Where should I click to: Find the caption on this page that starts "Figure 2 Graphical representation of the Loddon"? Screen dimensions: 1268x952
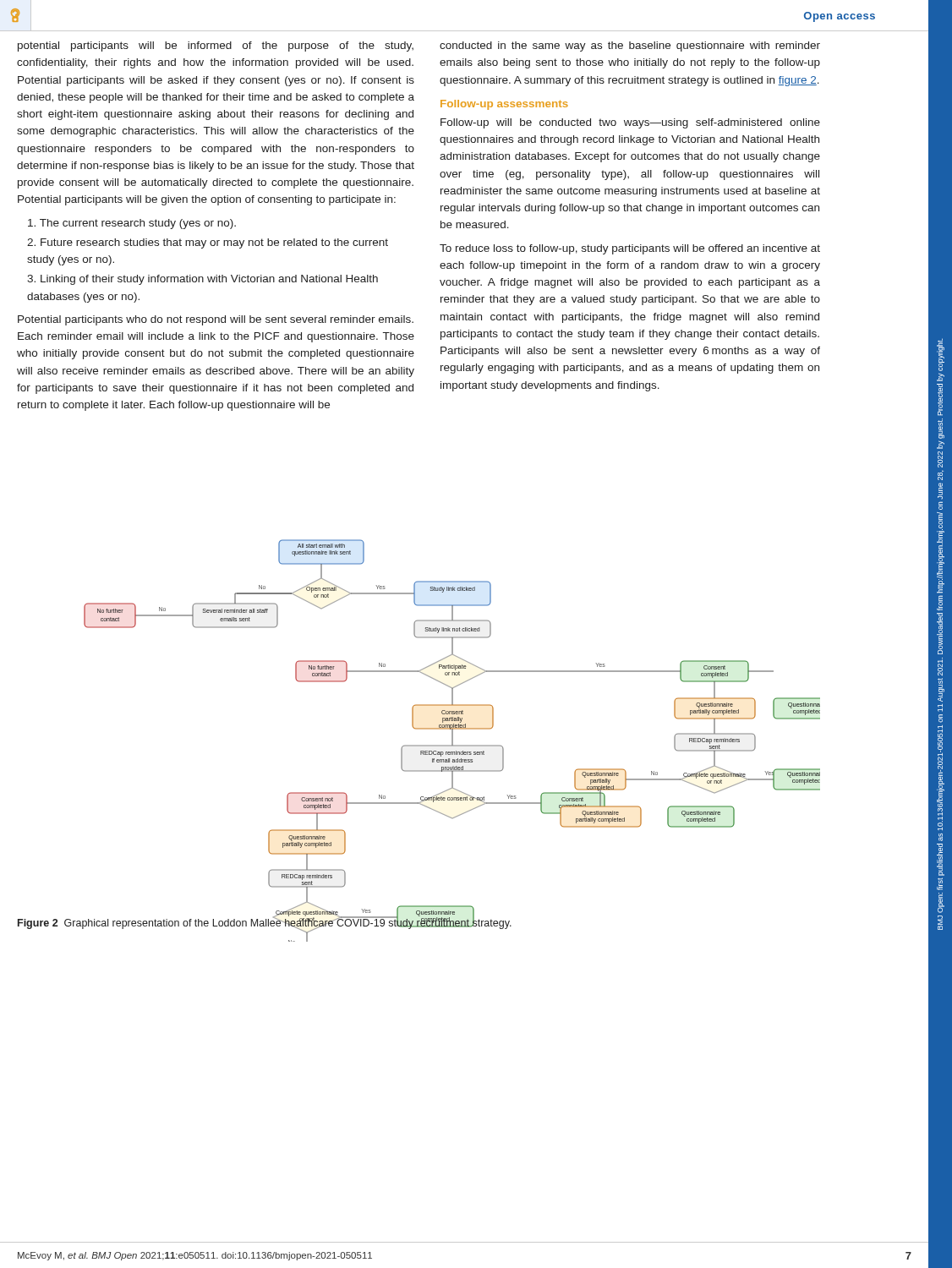pyautogui.click(x=264, y=923)
